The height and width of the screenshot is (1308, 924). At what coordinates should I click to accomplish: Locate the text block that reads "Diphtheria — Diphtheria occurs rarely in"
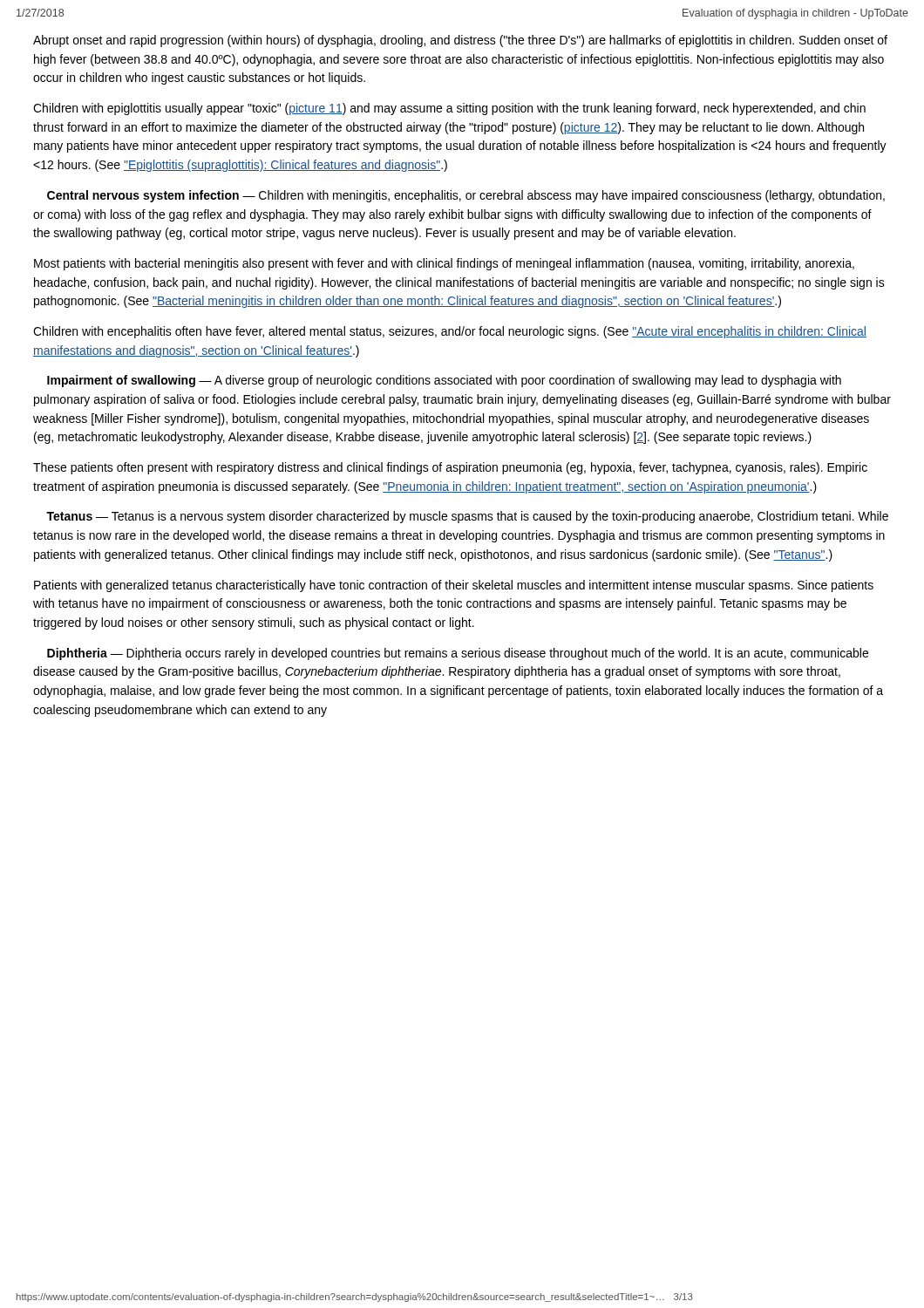point(458,681)
